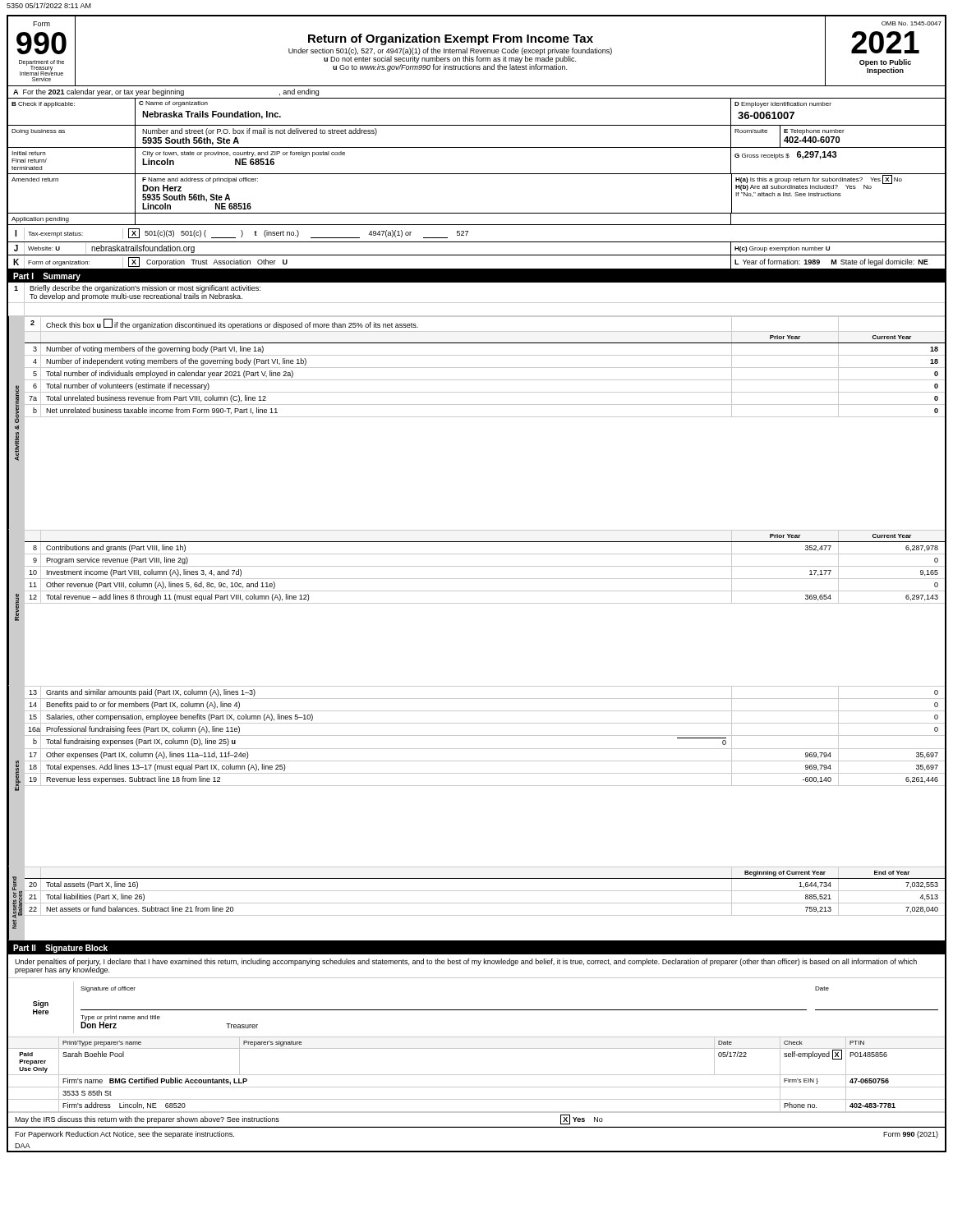Click on the text block that reads "A For the 2021 calendar year,"
Screen dimensions: 1232x953
click(x=166, y=92)
